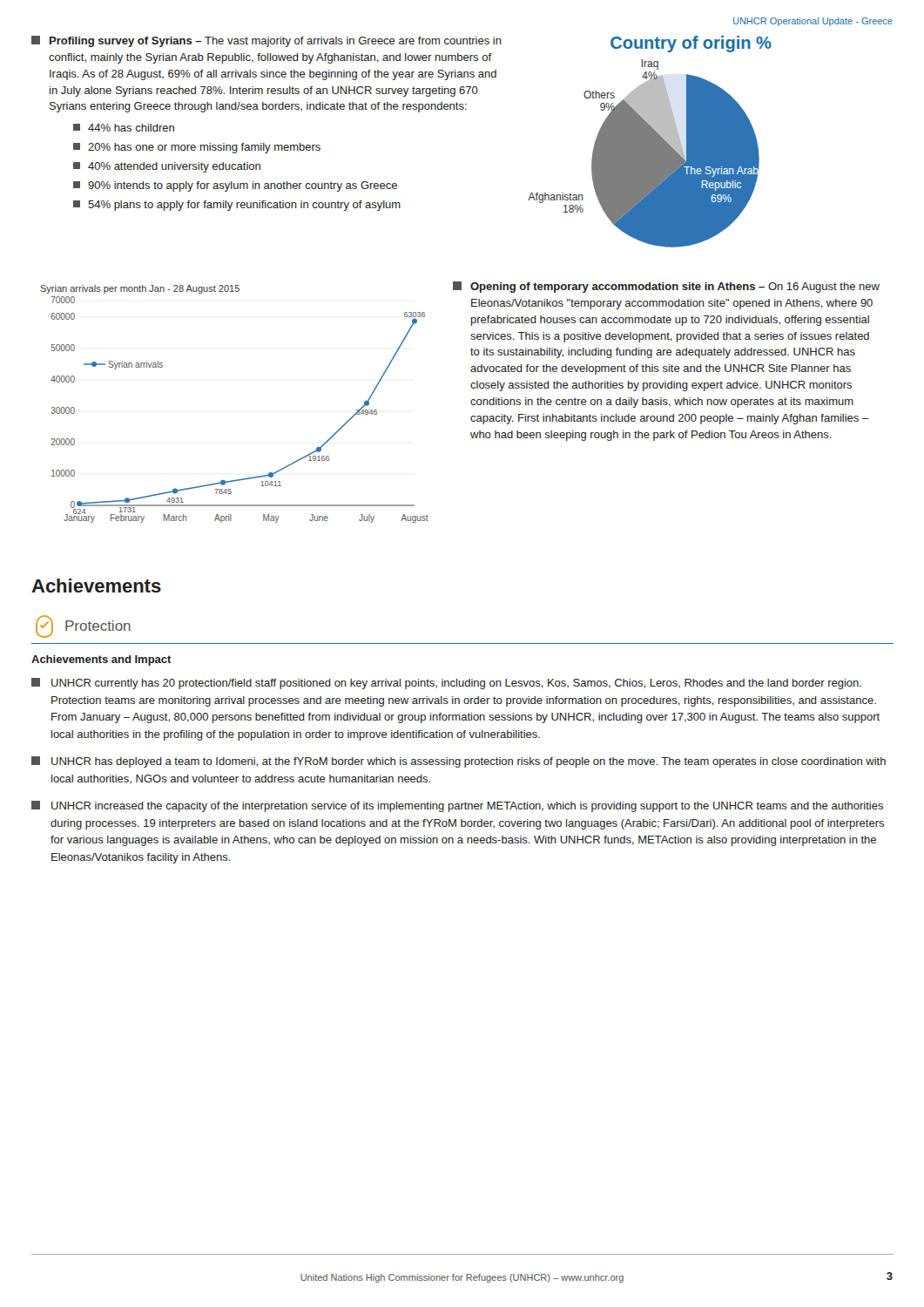The width and height of the screenshot is (924, 1307).
Task: Click where it says "44% has children"
Action: pos(124,129)
